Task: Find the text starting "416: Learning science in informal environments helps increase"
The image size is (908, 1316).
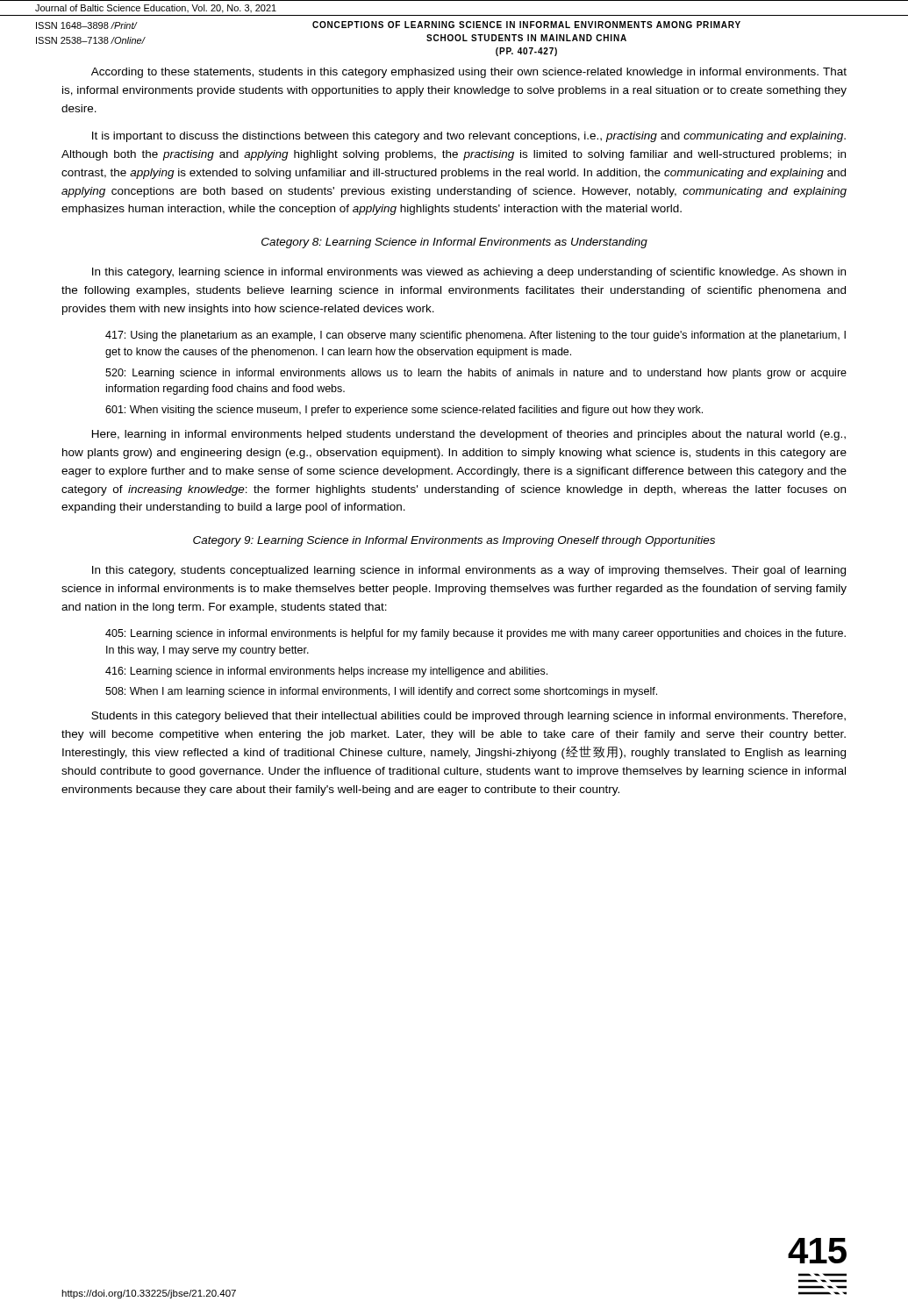Action: tap(476, 671)
